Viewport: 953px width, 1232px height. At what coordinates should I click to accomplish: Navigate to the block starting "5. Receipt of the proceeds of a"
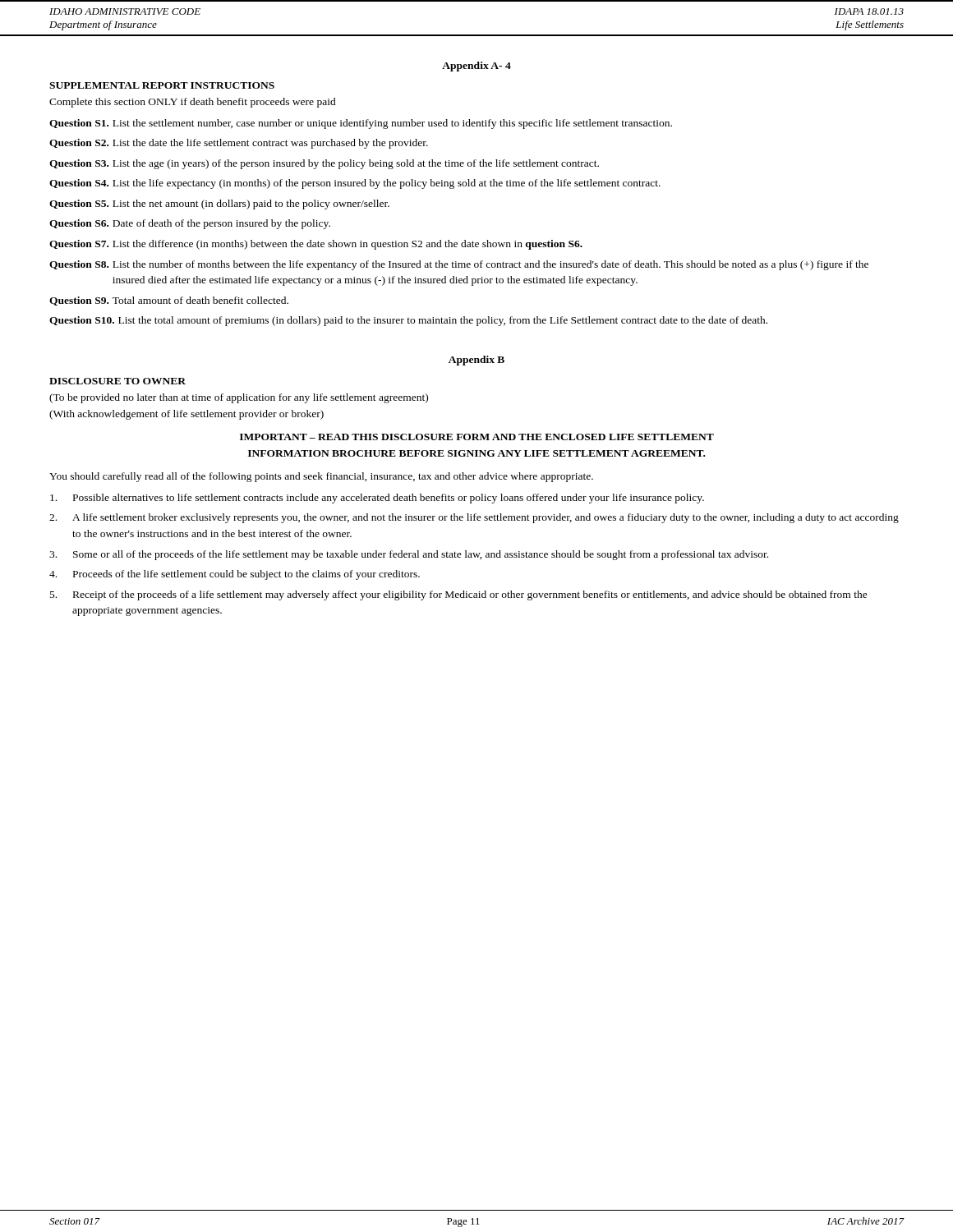click(476, 602)
